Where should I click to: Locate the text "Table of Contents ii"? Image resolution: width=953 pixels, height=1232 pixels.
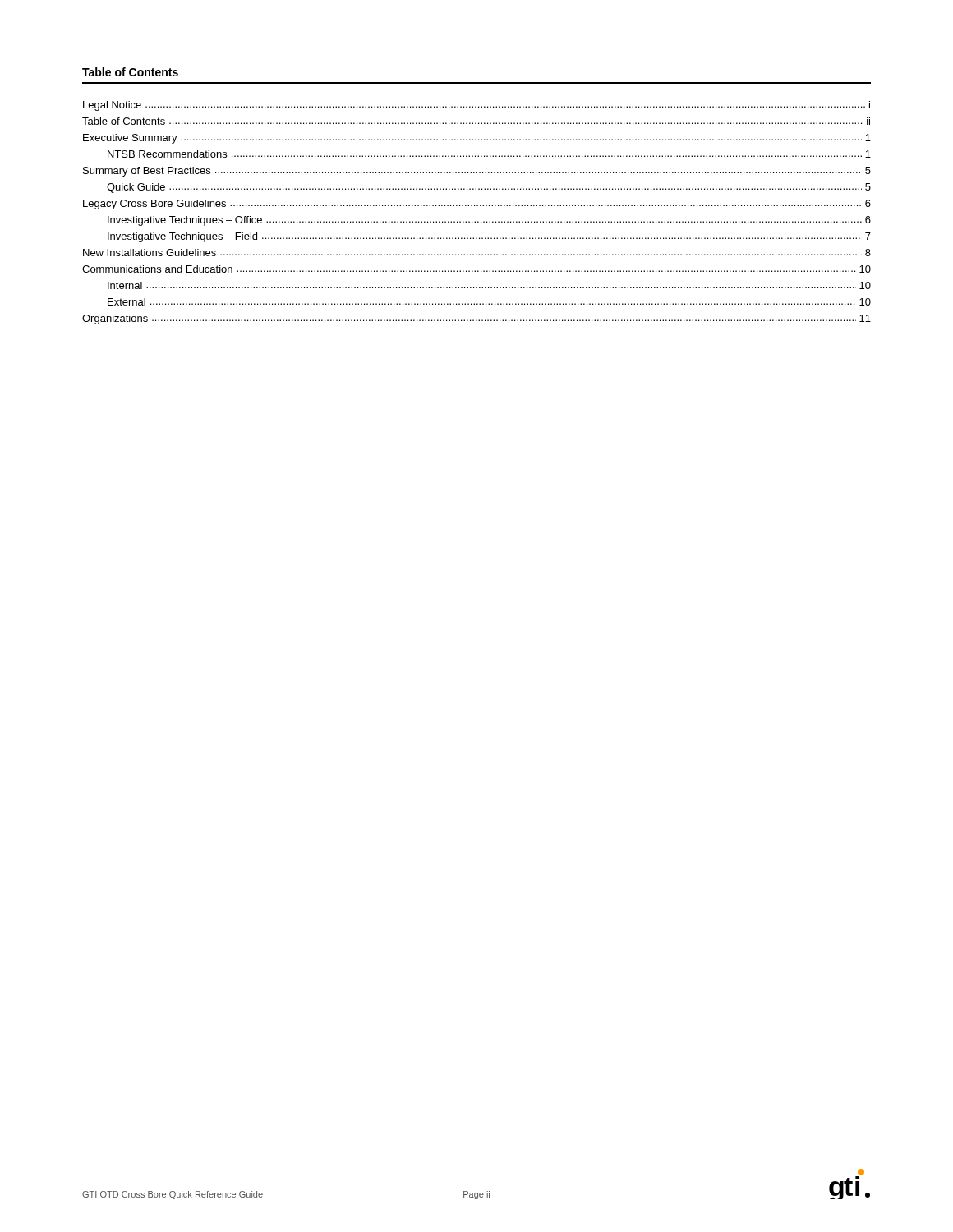click(x=476, y=121)
